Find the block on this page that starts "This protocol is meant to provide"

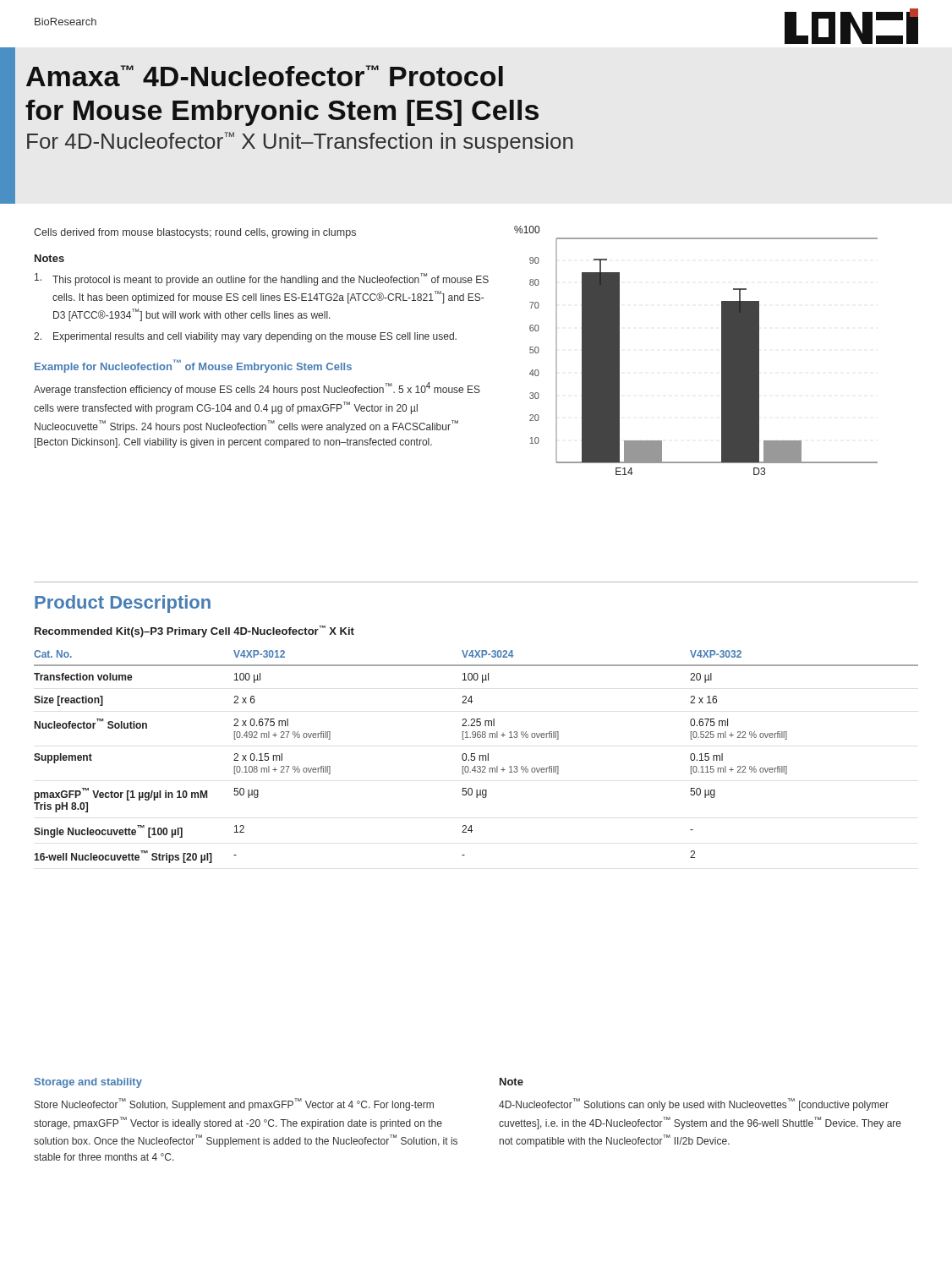tap(262, 296)
